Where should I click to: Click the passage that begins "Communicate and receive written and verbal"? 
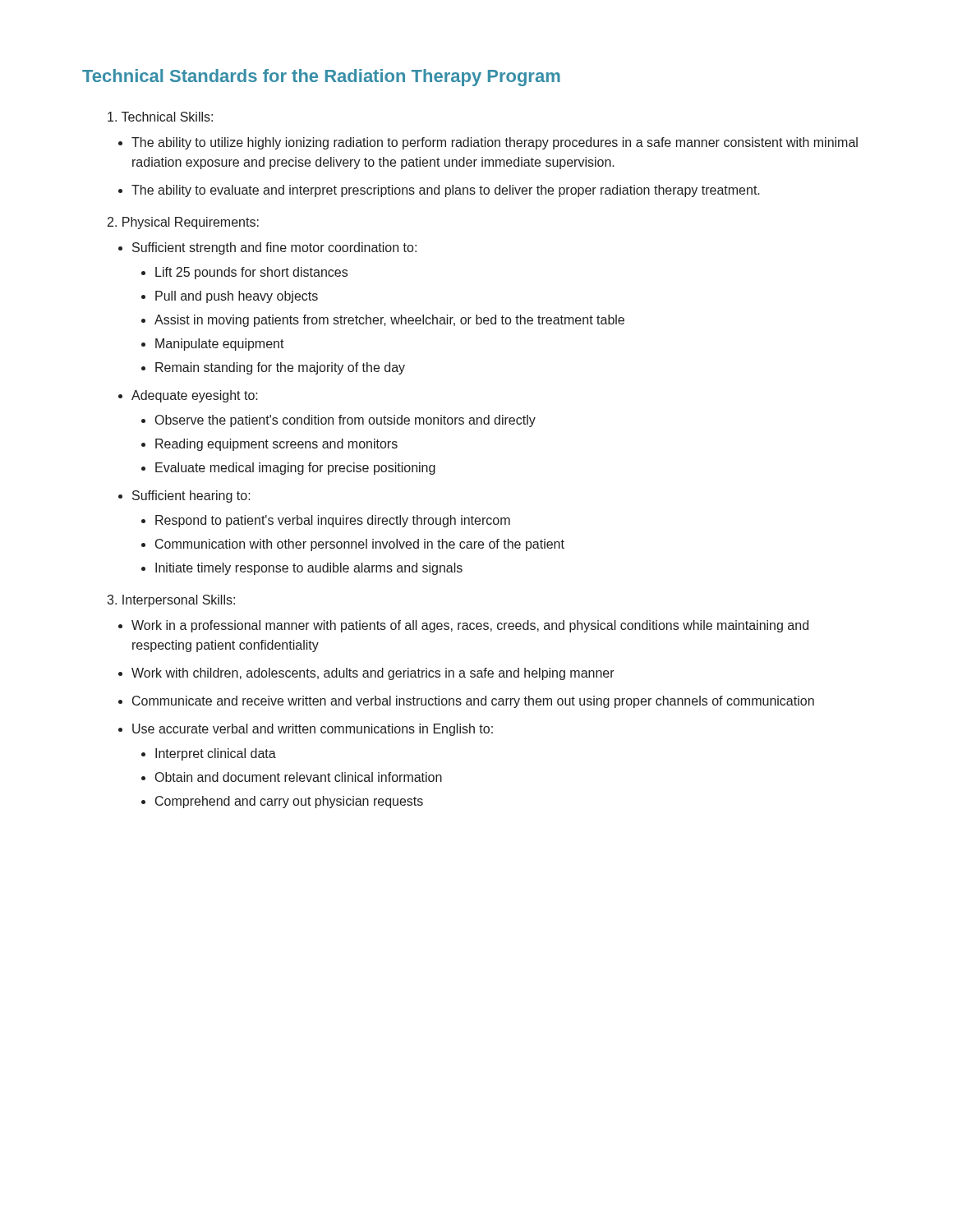coord(473,701)
